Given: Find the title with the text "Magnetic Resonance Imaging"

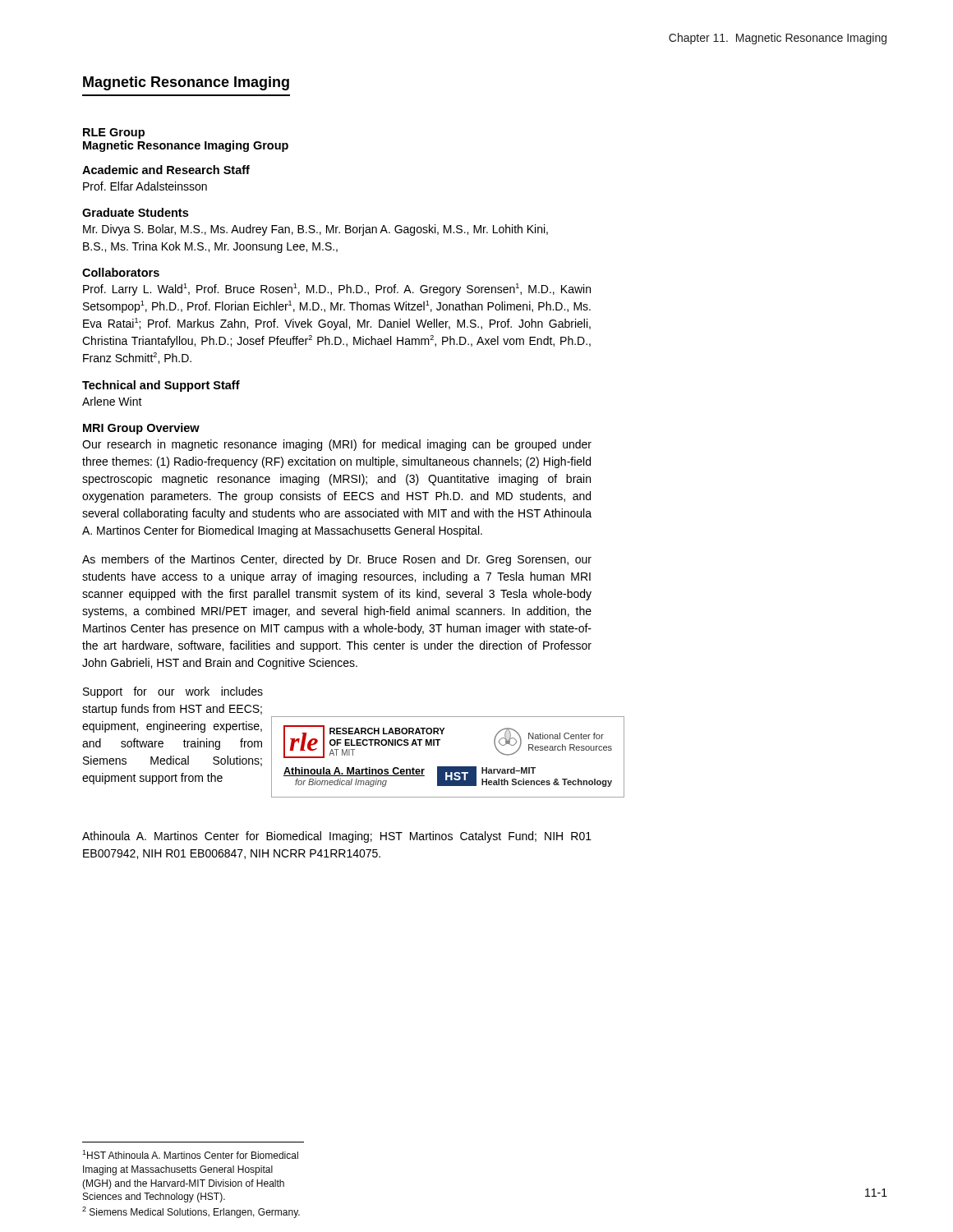Looking at the screenshot, I should click(186, 82).
